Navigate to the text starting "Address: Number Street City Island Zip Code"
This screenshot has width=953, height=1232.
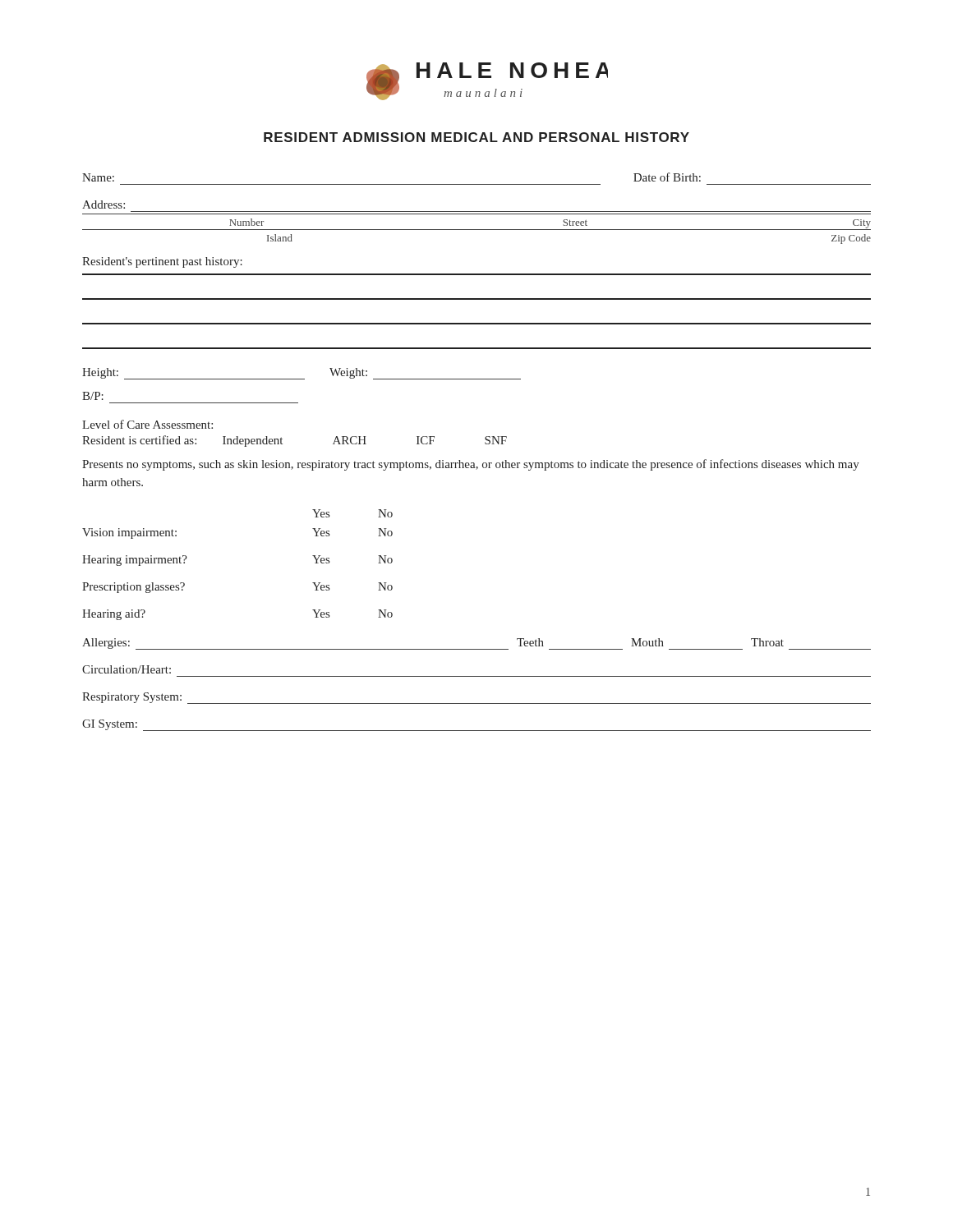[x=476, y=221]
